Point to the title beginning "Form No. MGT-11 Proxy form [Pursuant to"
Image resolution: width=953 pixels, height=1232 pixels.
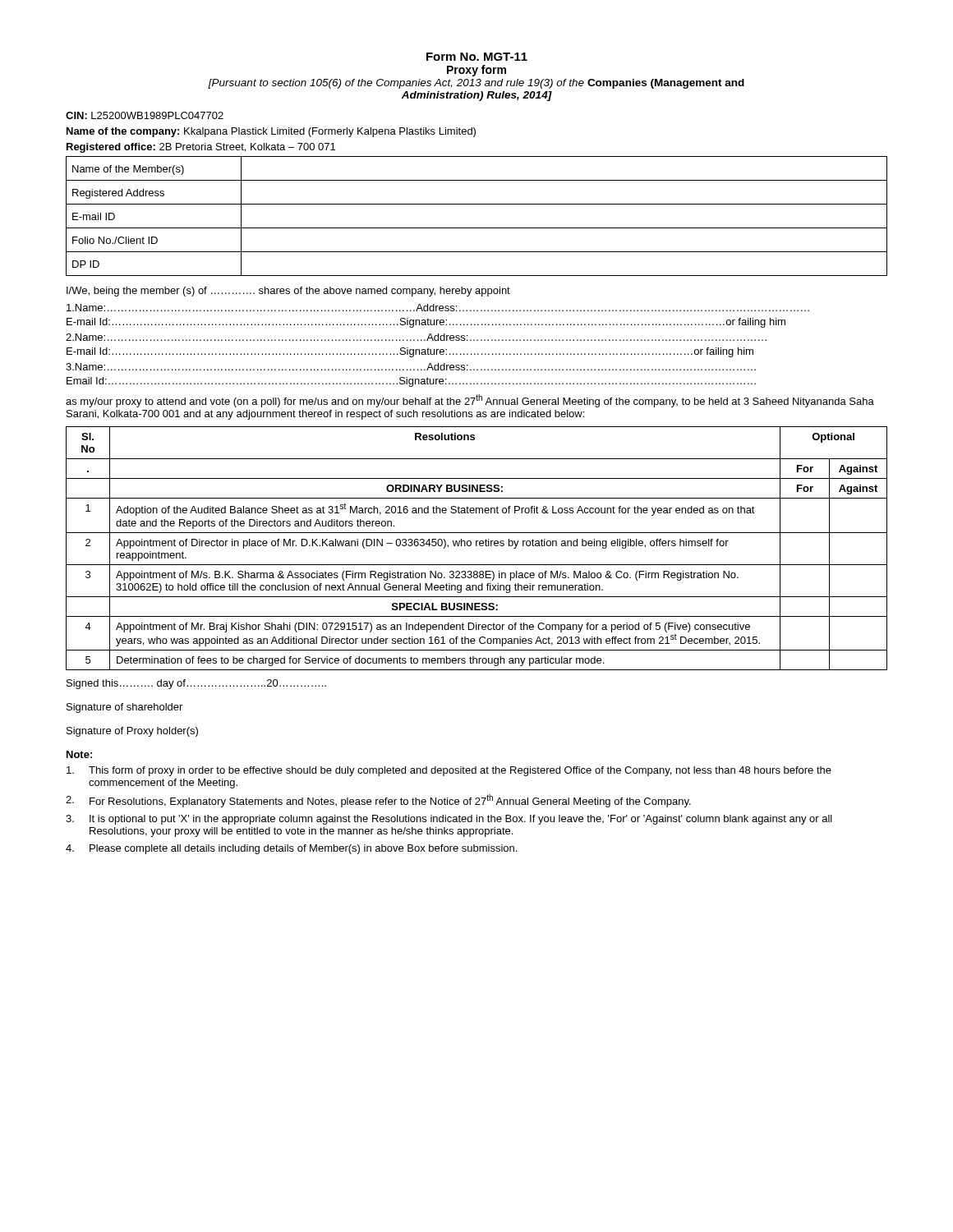pyautogui.click(x=476, y=75)
